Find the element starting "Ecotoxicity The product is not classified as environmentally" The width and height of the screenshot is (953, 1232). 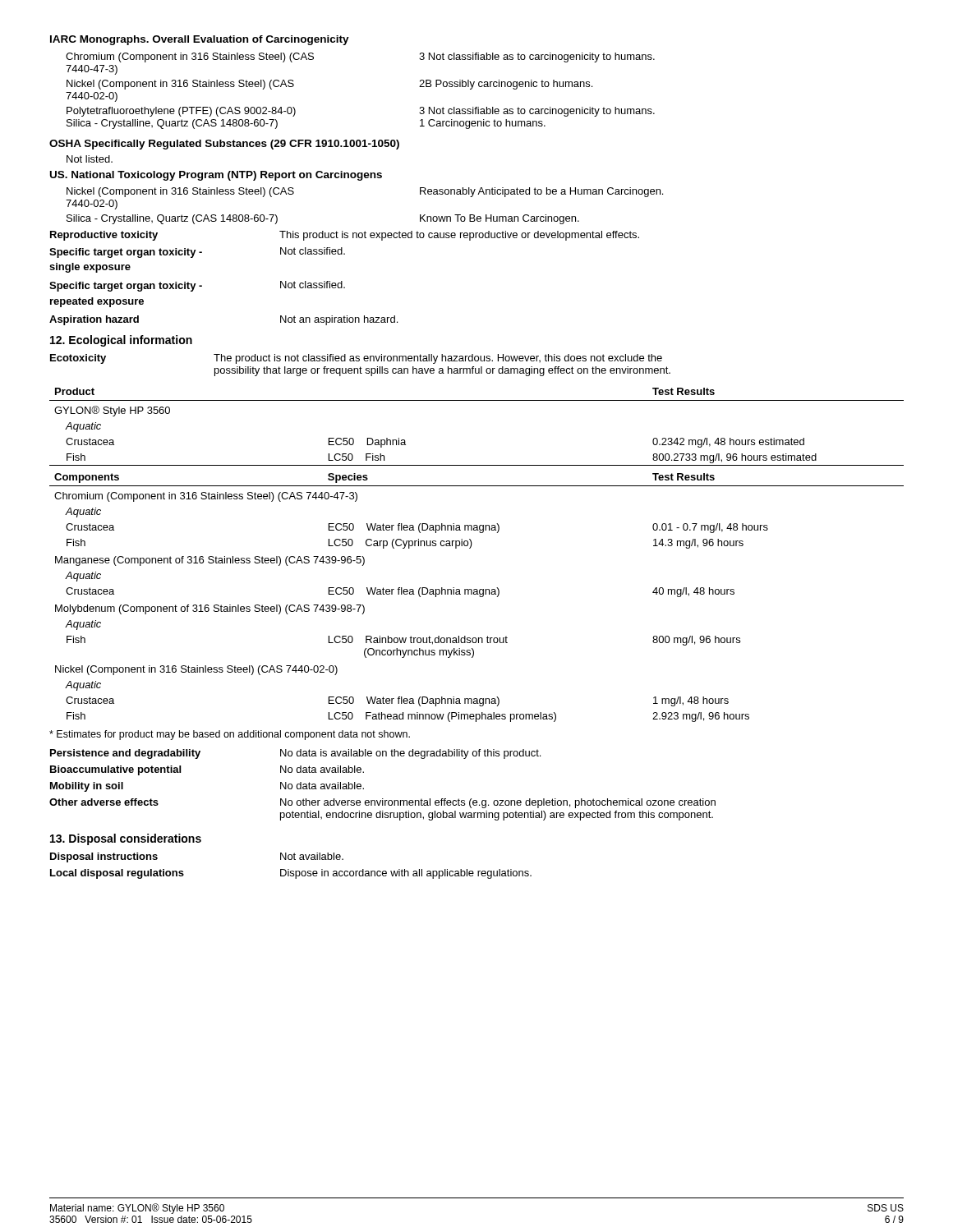tap(360, 364)
